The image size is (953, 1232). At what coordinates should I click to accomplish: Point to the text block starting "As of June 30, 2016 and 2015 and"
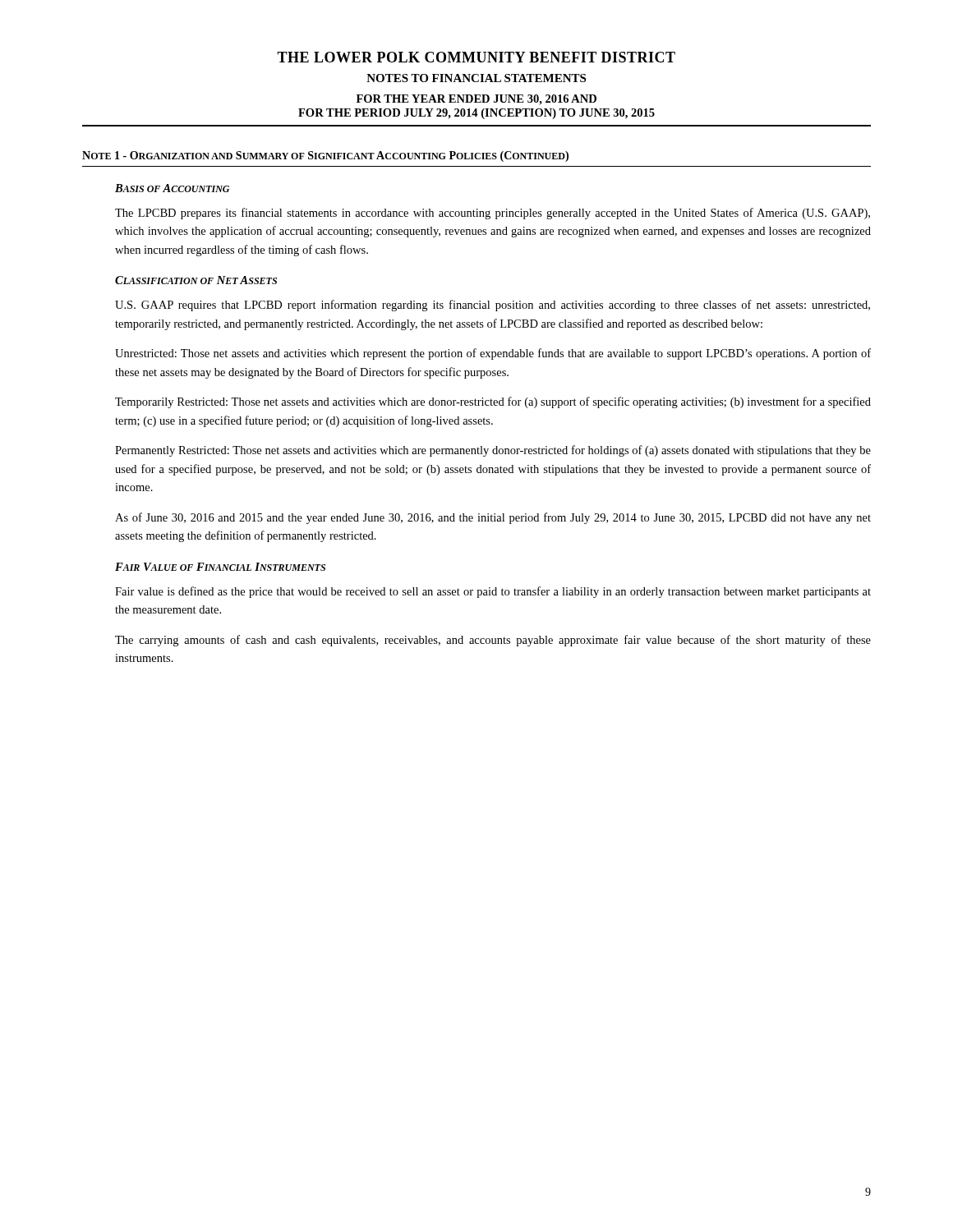(493, 526)
